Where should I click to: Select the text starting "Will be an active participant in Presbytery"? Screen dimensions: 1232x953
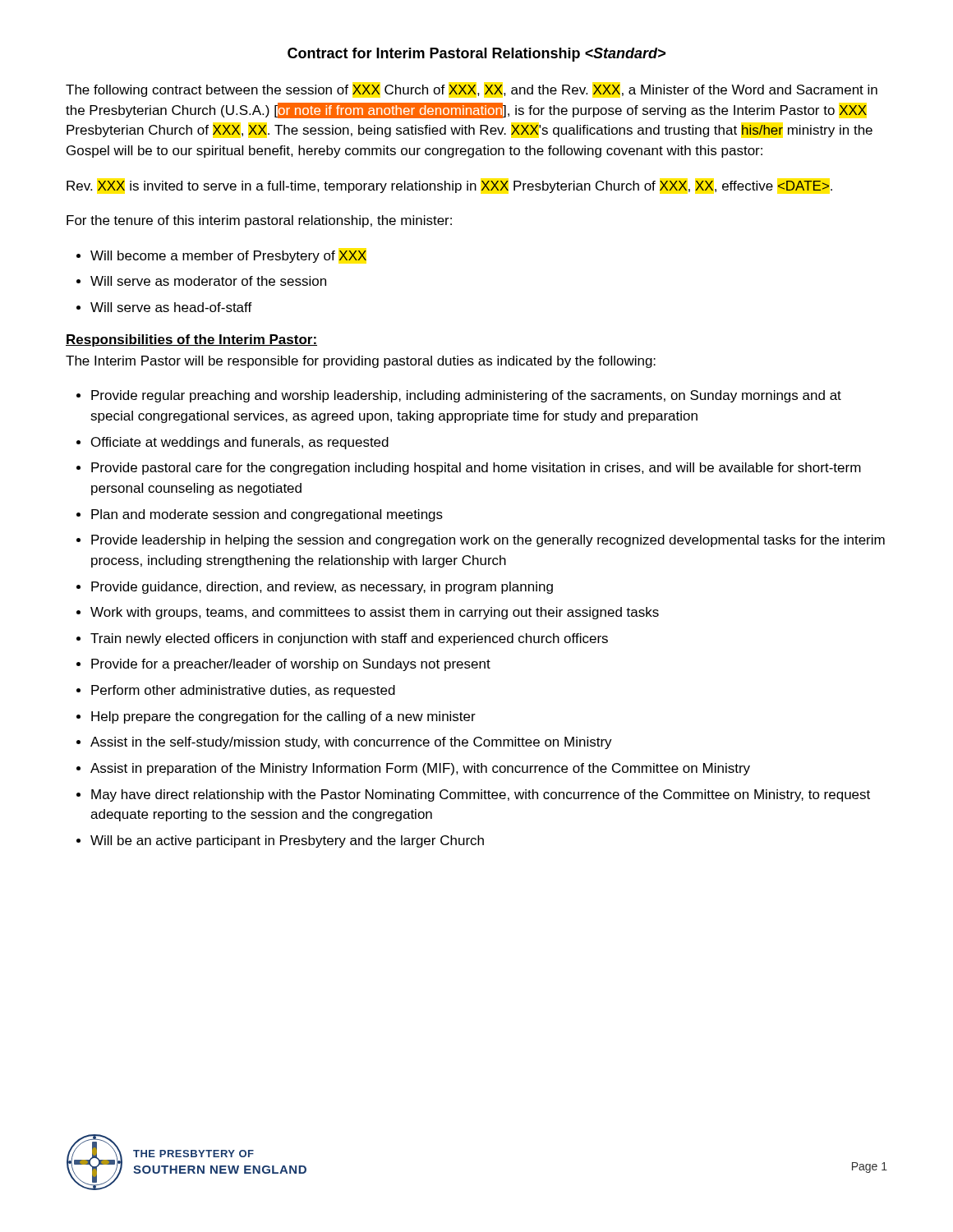pos(288,841)
